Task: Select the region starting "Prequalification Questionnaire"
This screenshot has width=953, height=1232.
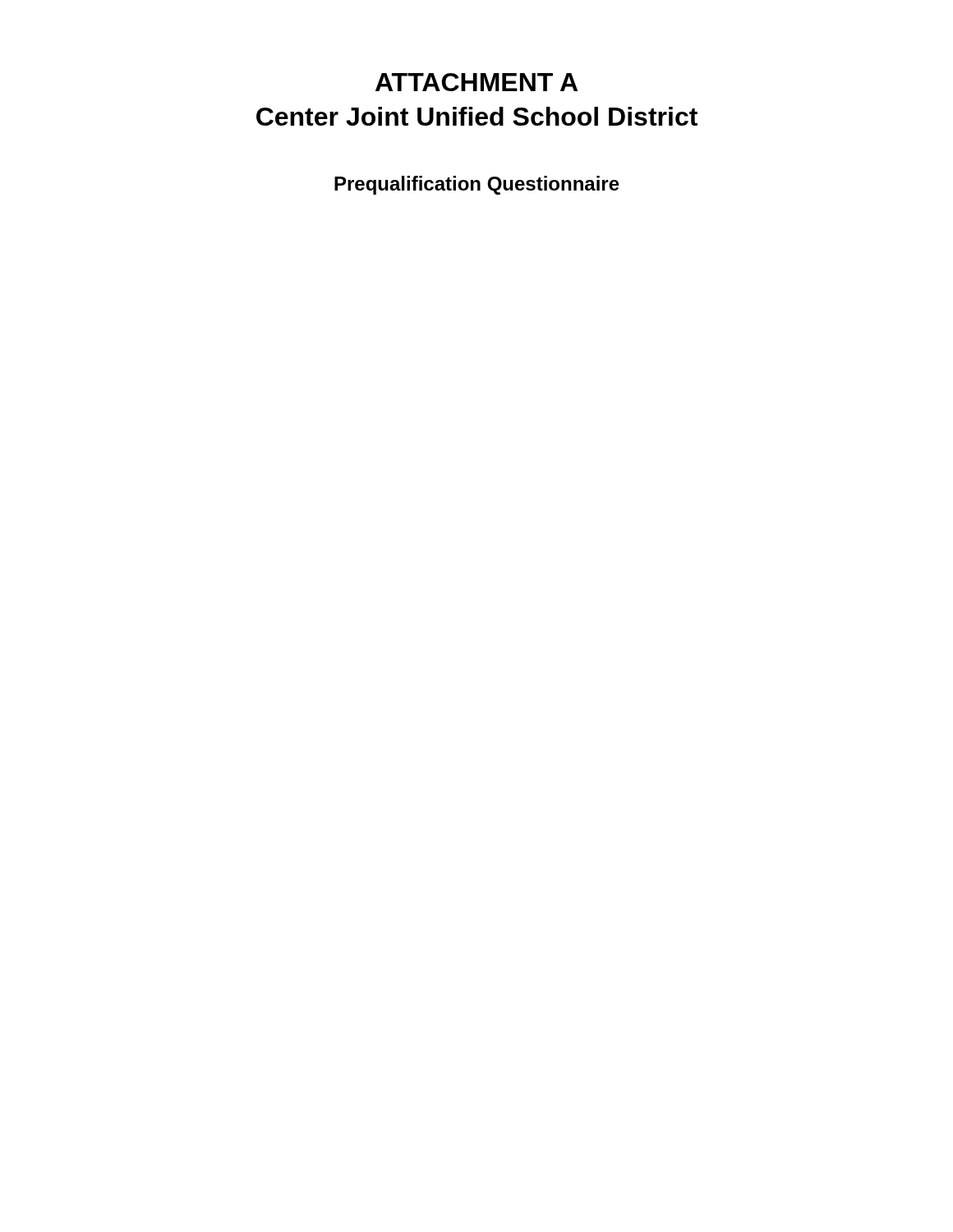Action: pyautogui.click(x=476, y=184)
